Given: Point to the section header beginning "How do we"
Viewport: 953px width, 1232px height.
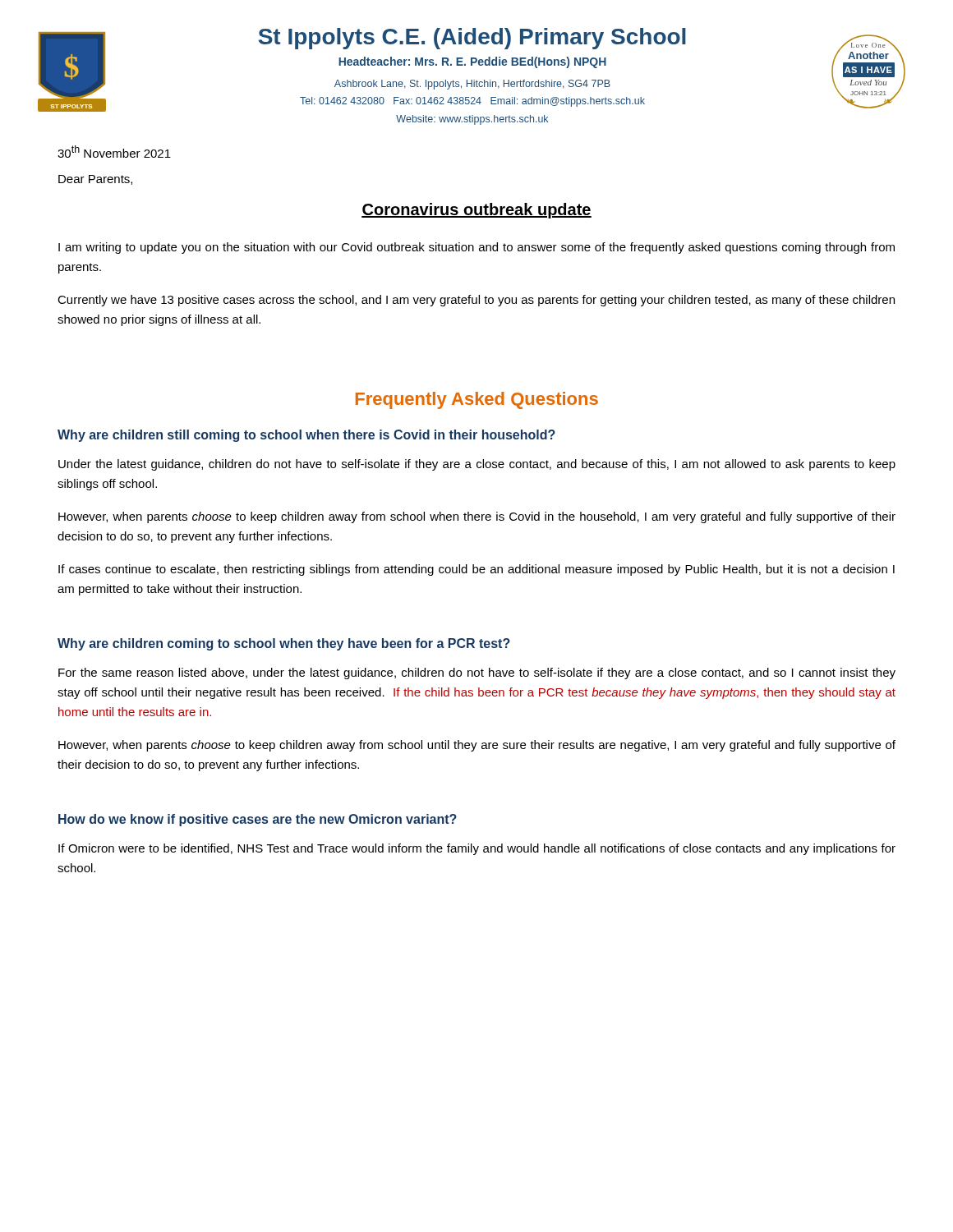Looking at the screenshot, I should 257,819.
